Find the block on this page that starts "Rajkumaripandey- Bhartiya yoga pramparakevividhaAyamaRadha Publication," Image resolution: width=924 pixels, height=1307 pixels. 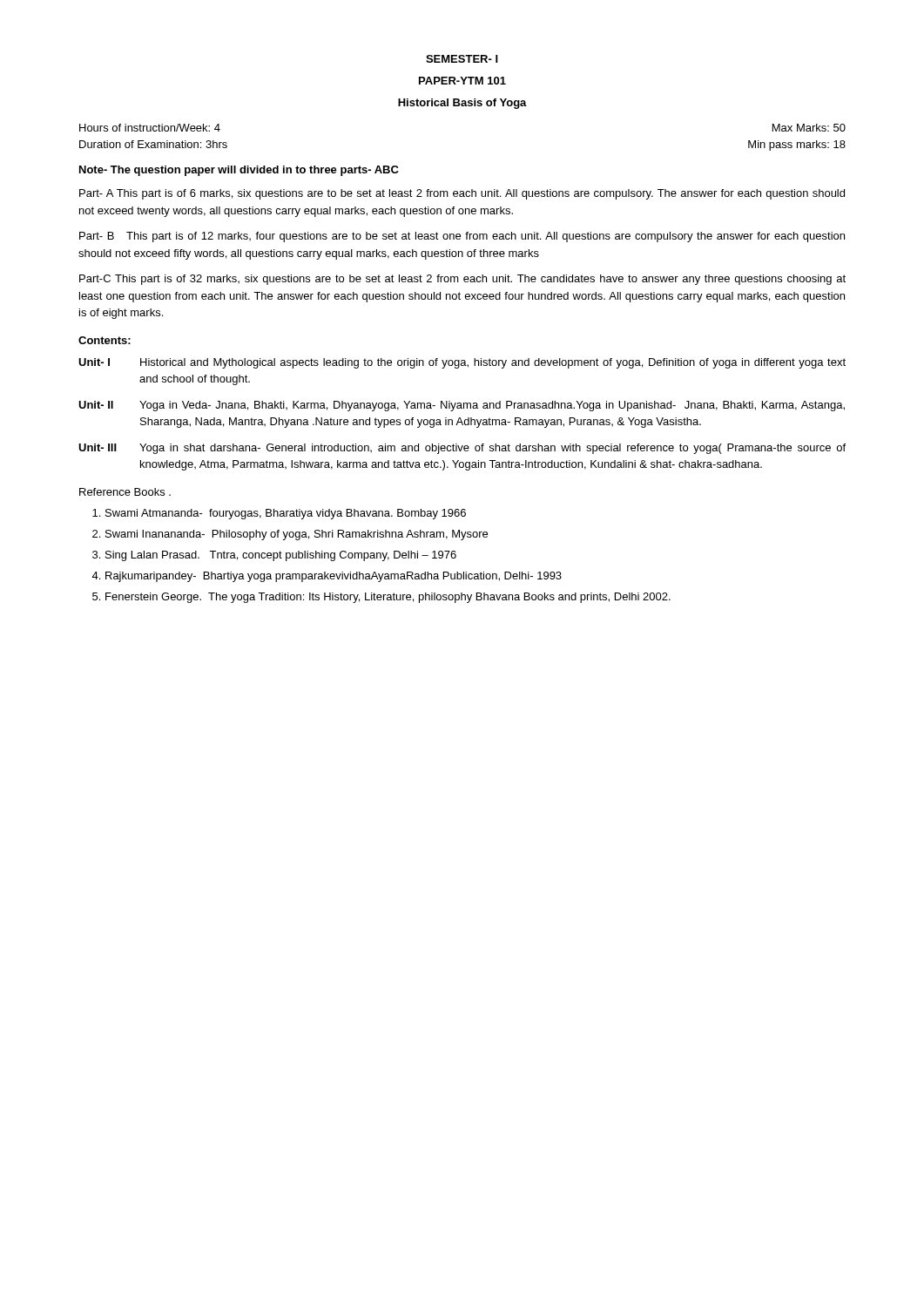point(333,575)
